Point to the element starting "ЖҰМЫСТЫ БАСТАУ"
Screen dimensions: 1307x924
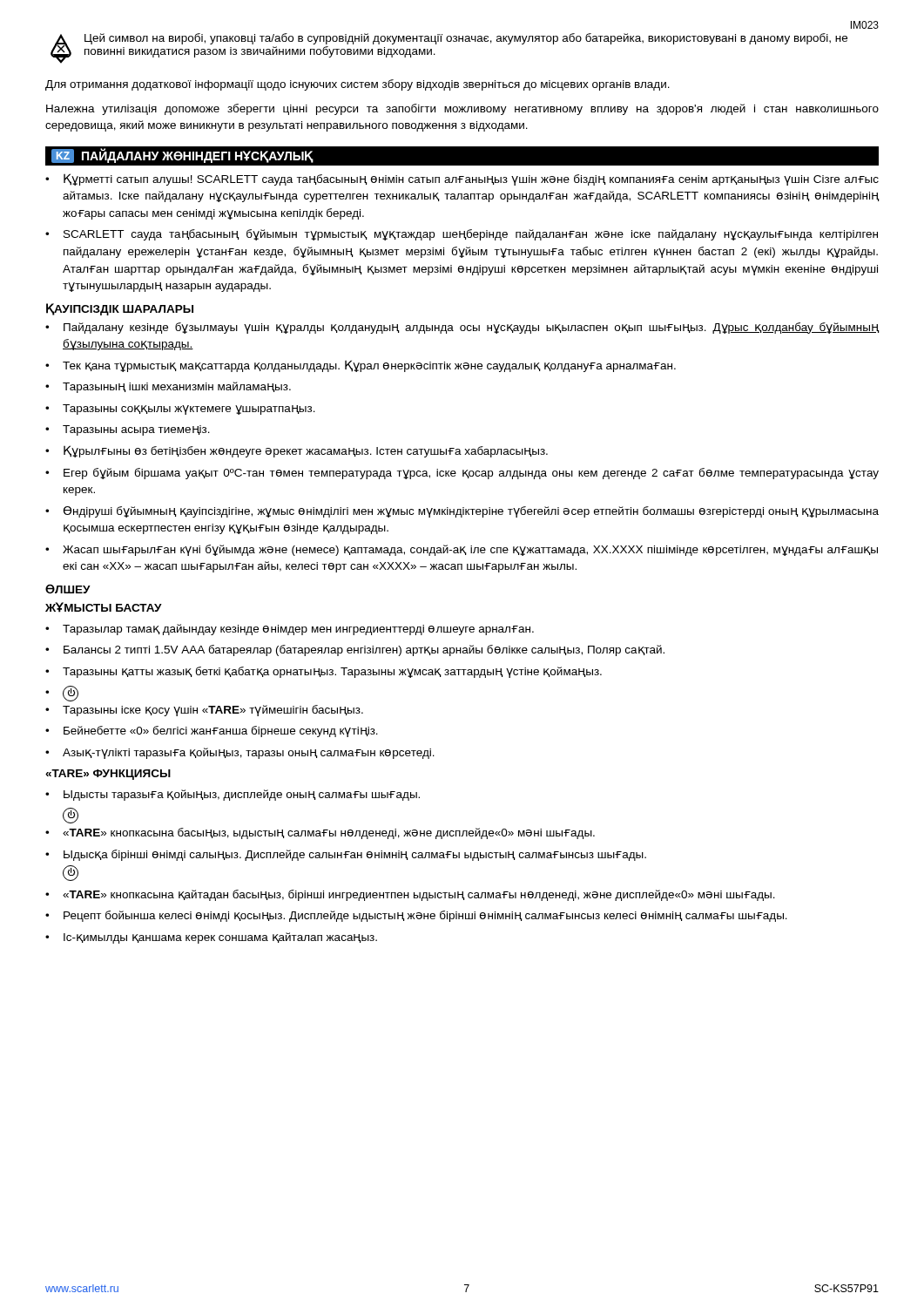pyautogui.click(x=103, y=608)
